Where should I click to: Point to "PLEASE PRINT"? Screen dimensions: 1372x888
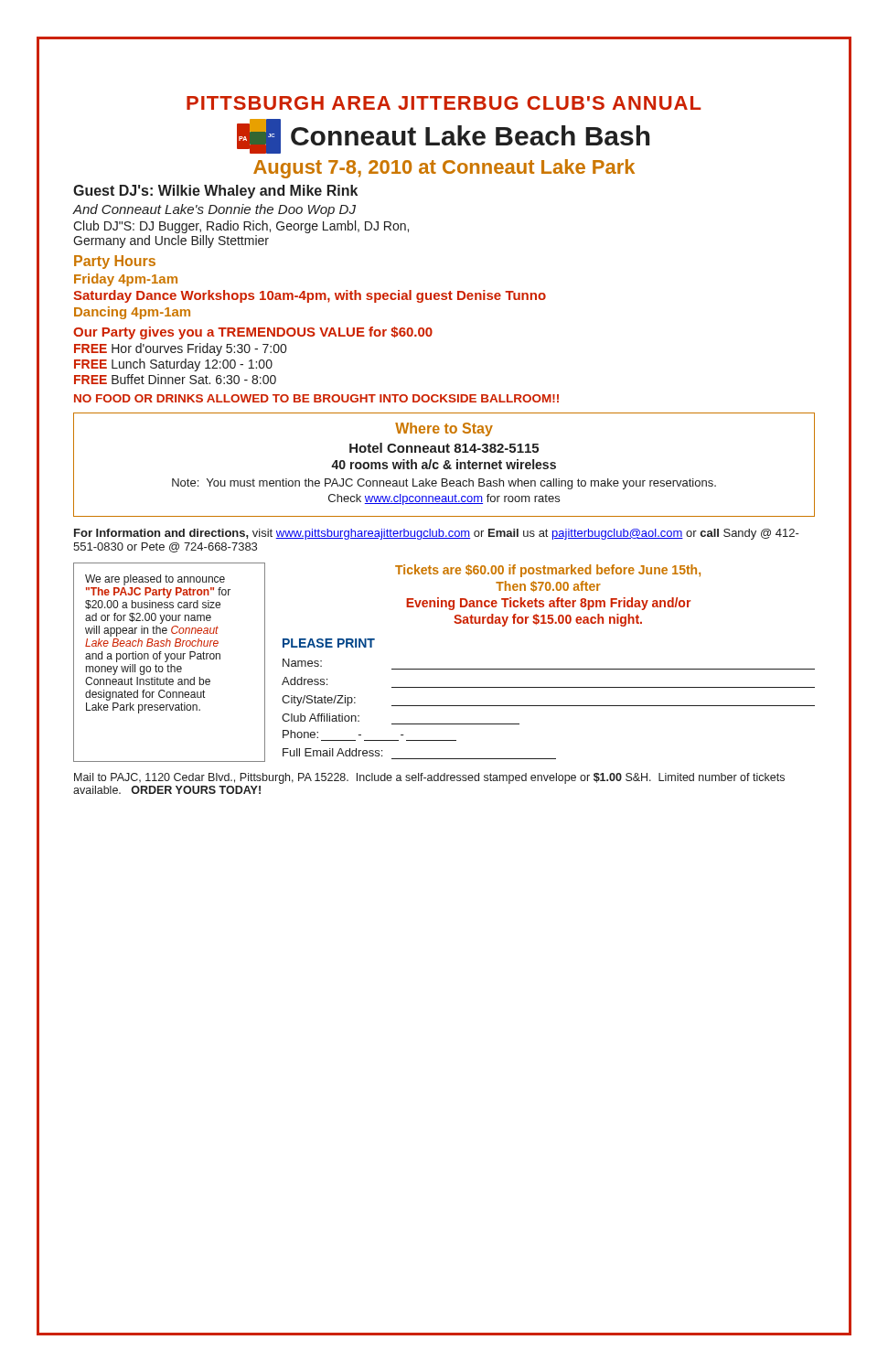[x=328, y=643]
